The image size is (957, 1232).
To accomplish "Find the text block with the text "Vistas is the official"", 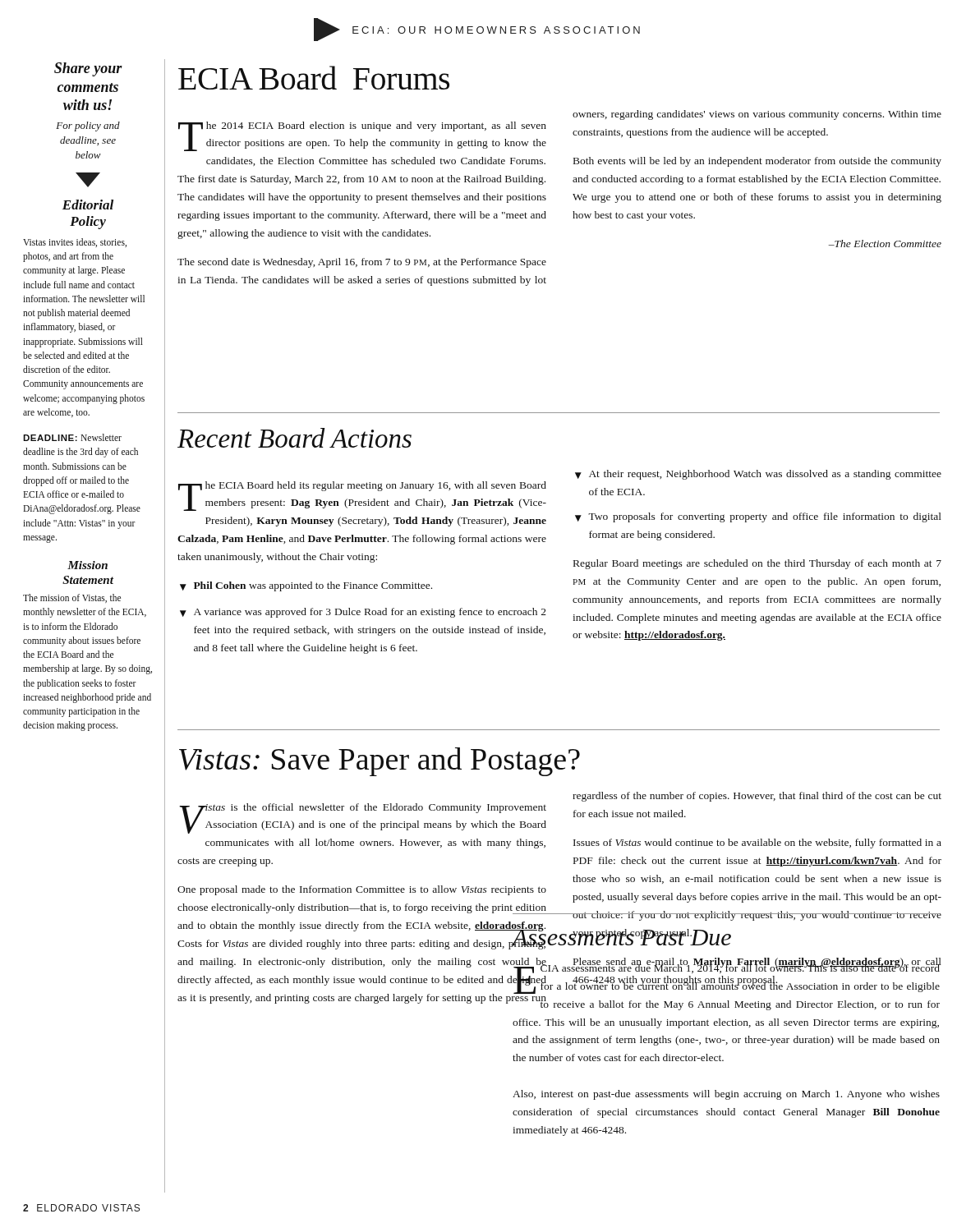I will point(757,797).
